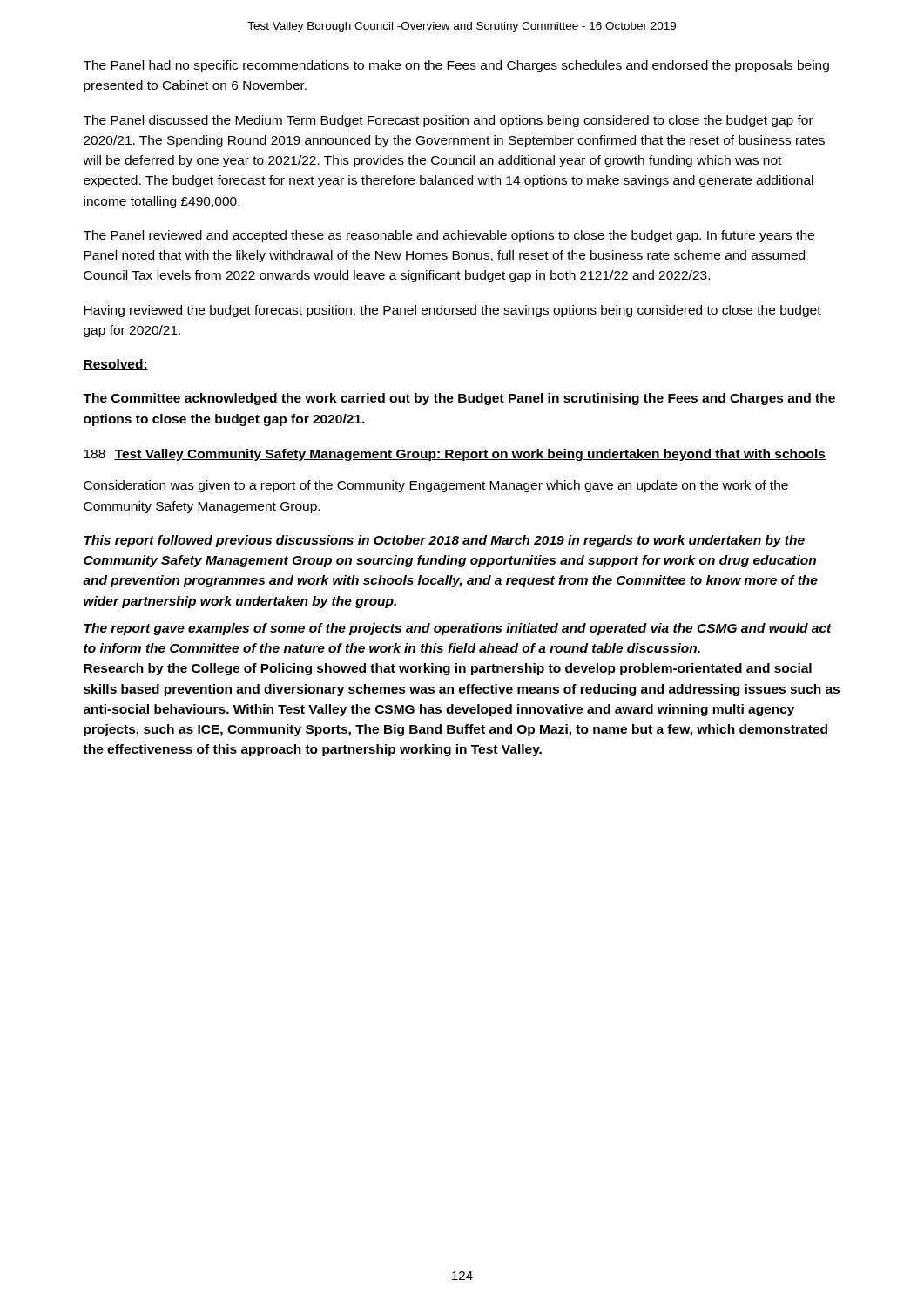Image resolution: width=924 pixels, height=1307 pixels.
Task: Point to the block beginning "The Panel discussed the Medium Term Budget"
Action: (x=454, y=160)
